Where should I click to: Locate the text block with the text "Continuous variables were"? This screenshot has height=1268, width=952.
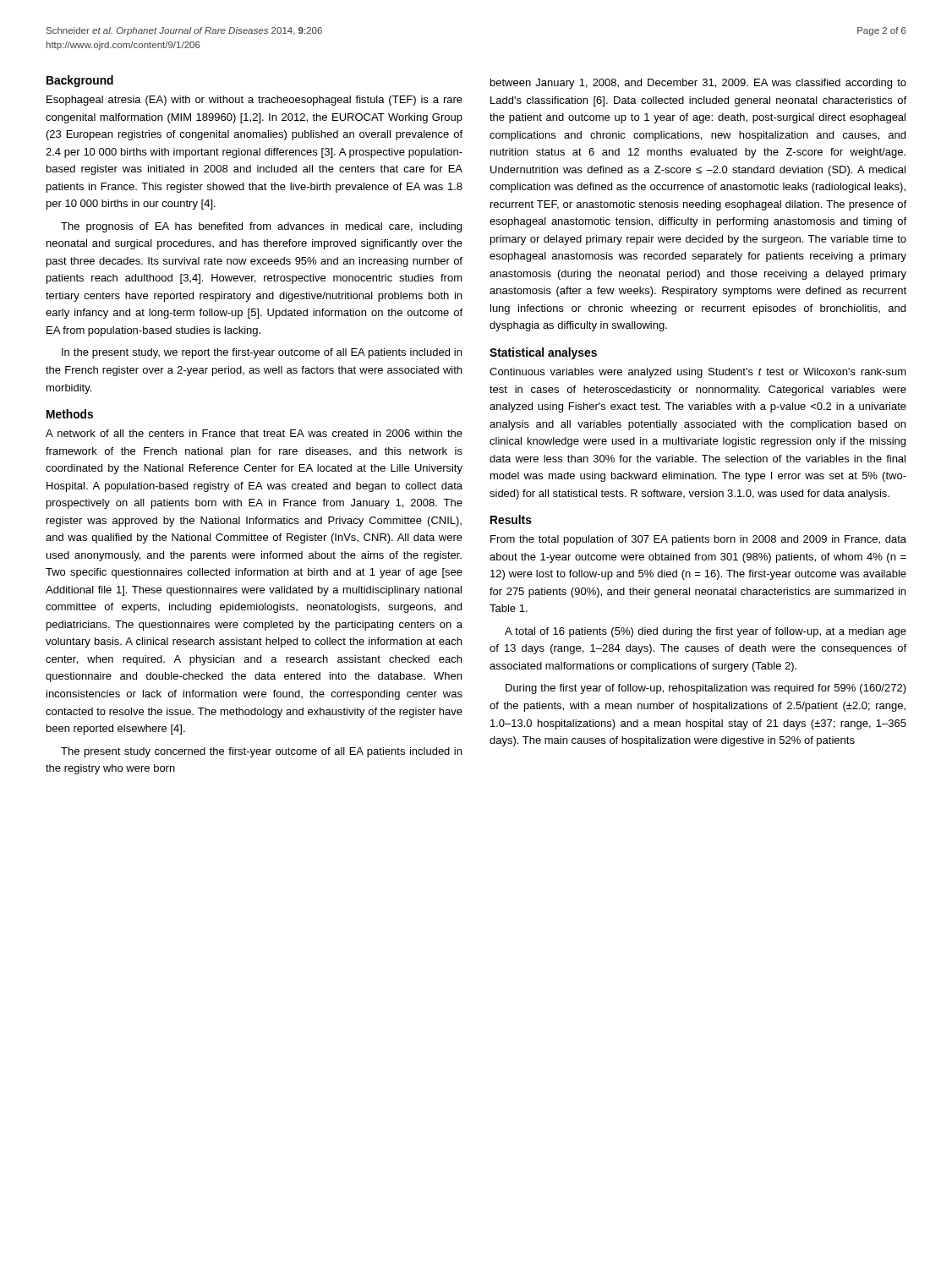(x=698, y=433)
